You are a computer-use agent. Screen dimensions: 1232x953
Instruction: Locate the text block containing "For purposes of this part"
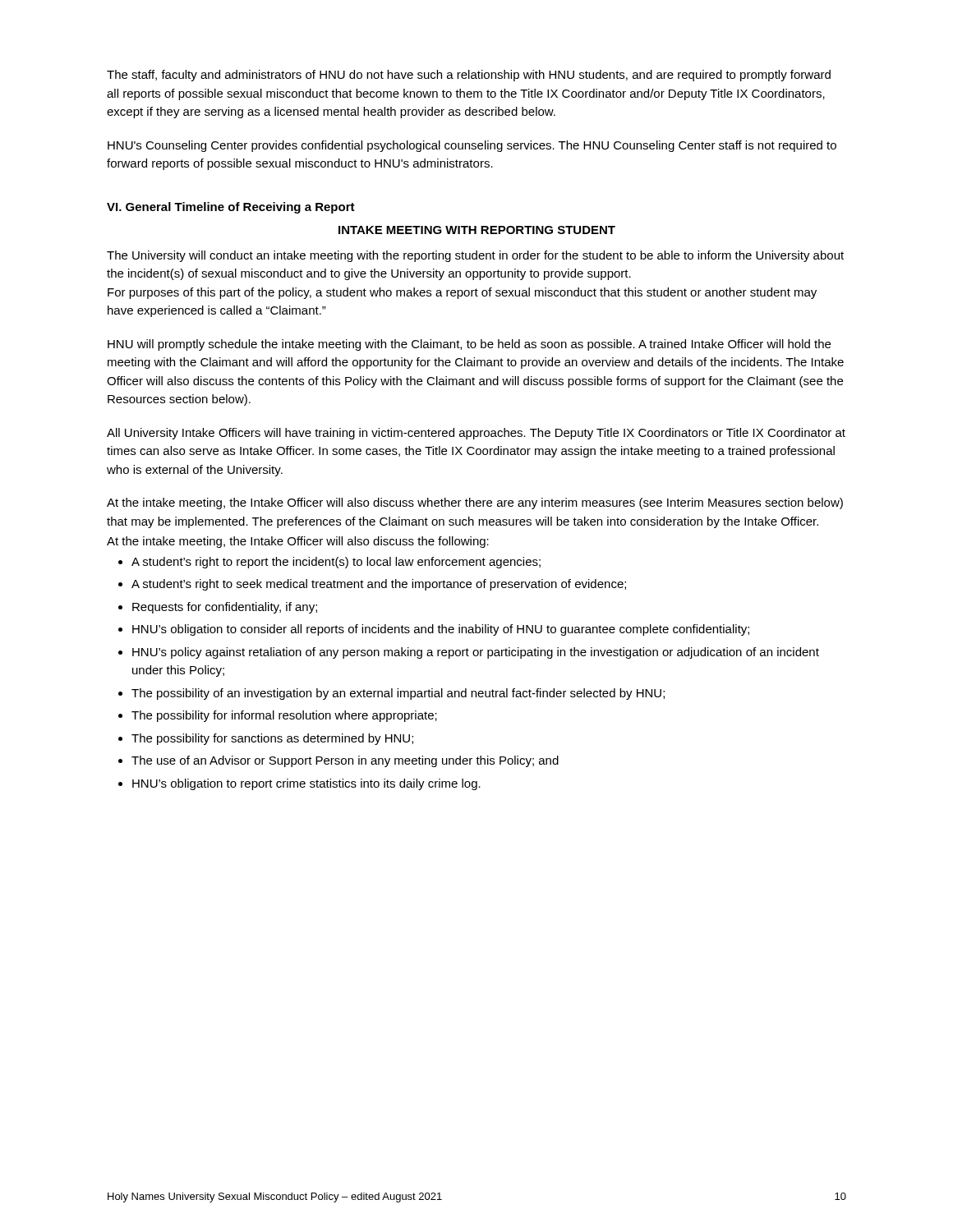[x=462, y=301]
